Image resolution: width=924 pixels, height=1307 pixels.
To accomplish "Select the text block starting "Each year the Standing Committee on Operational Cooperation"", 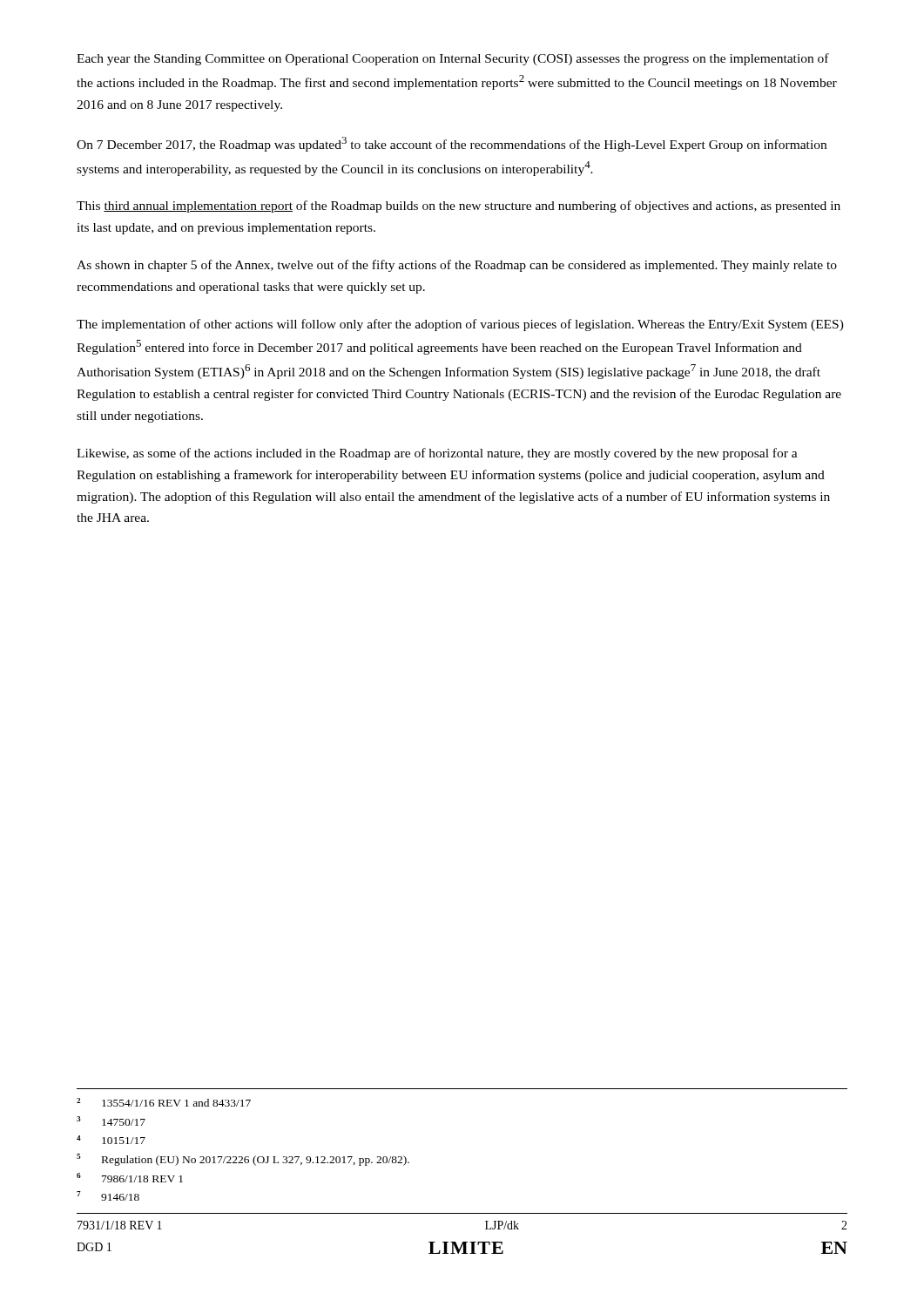I will click(457, 81).
